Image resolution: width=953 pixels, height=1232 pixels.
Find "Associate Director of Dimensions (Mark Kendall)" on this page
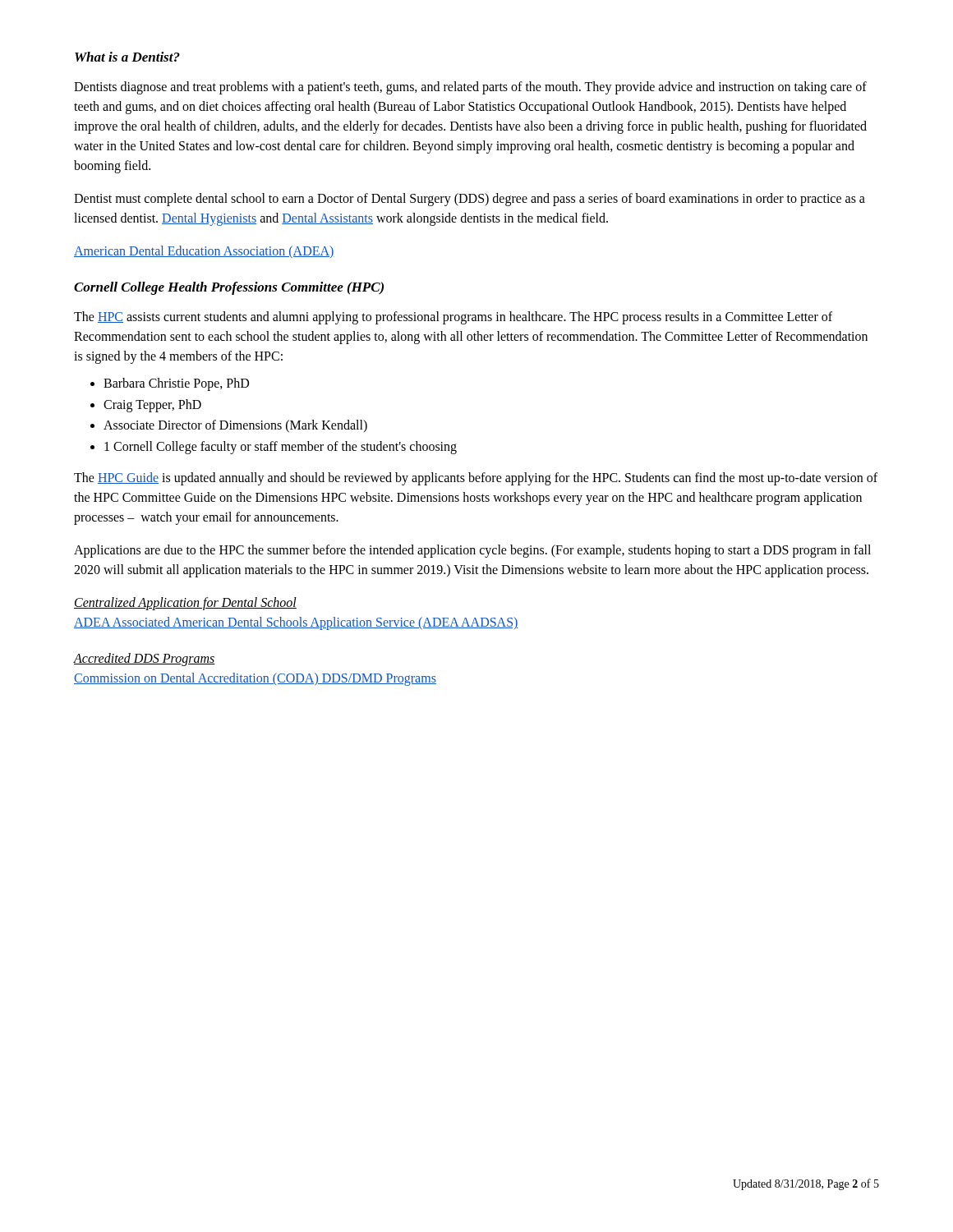235,425
